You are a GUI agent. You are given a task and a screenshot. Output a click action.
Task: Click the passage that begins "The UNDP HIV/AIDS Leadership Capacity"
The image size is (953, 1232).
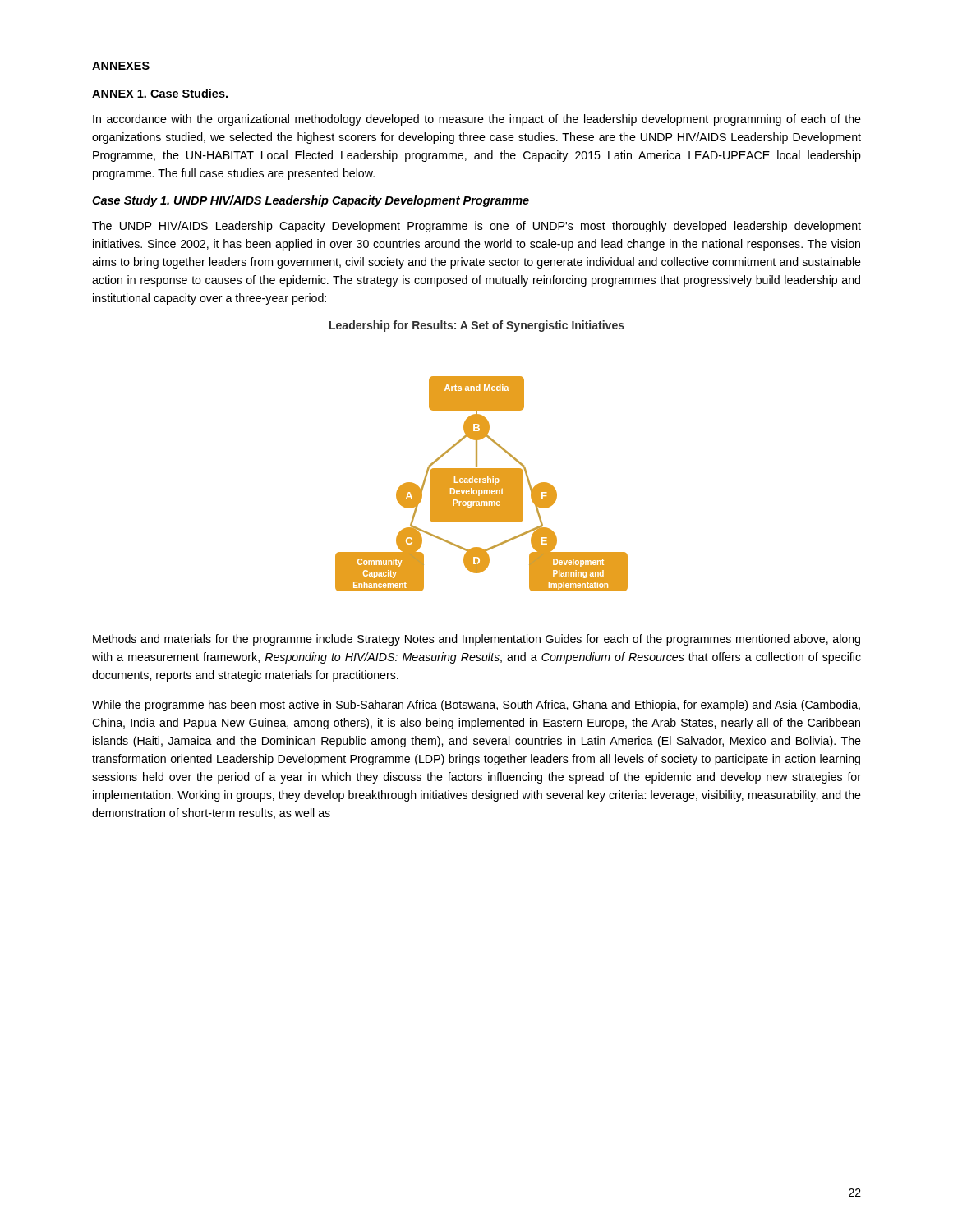click(x=476, y=262)
